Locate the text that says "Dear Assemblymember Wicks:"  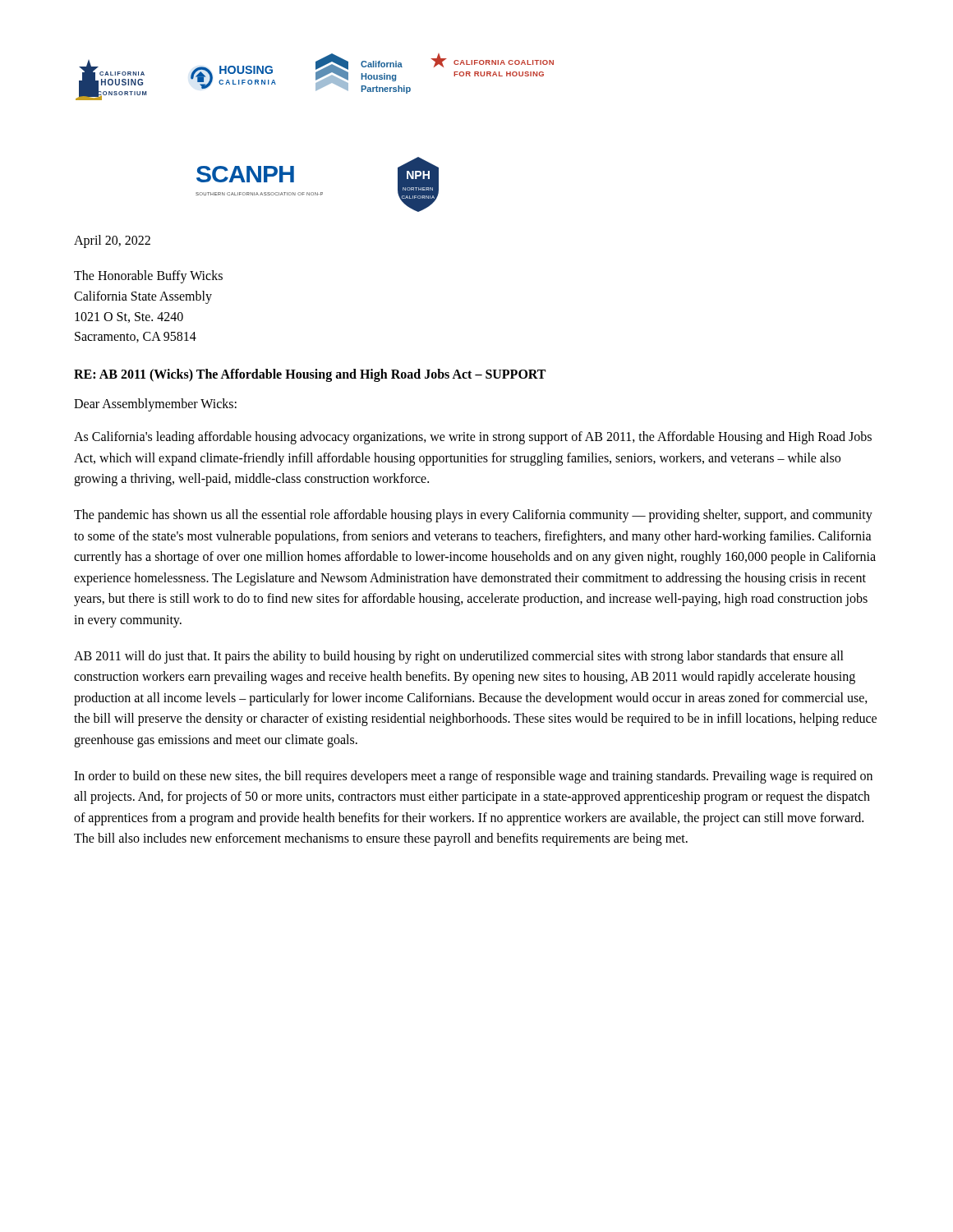tap(156, 404)
